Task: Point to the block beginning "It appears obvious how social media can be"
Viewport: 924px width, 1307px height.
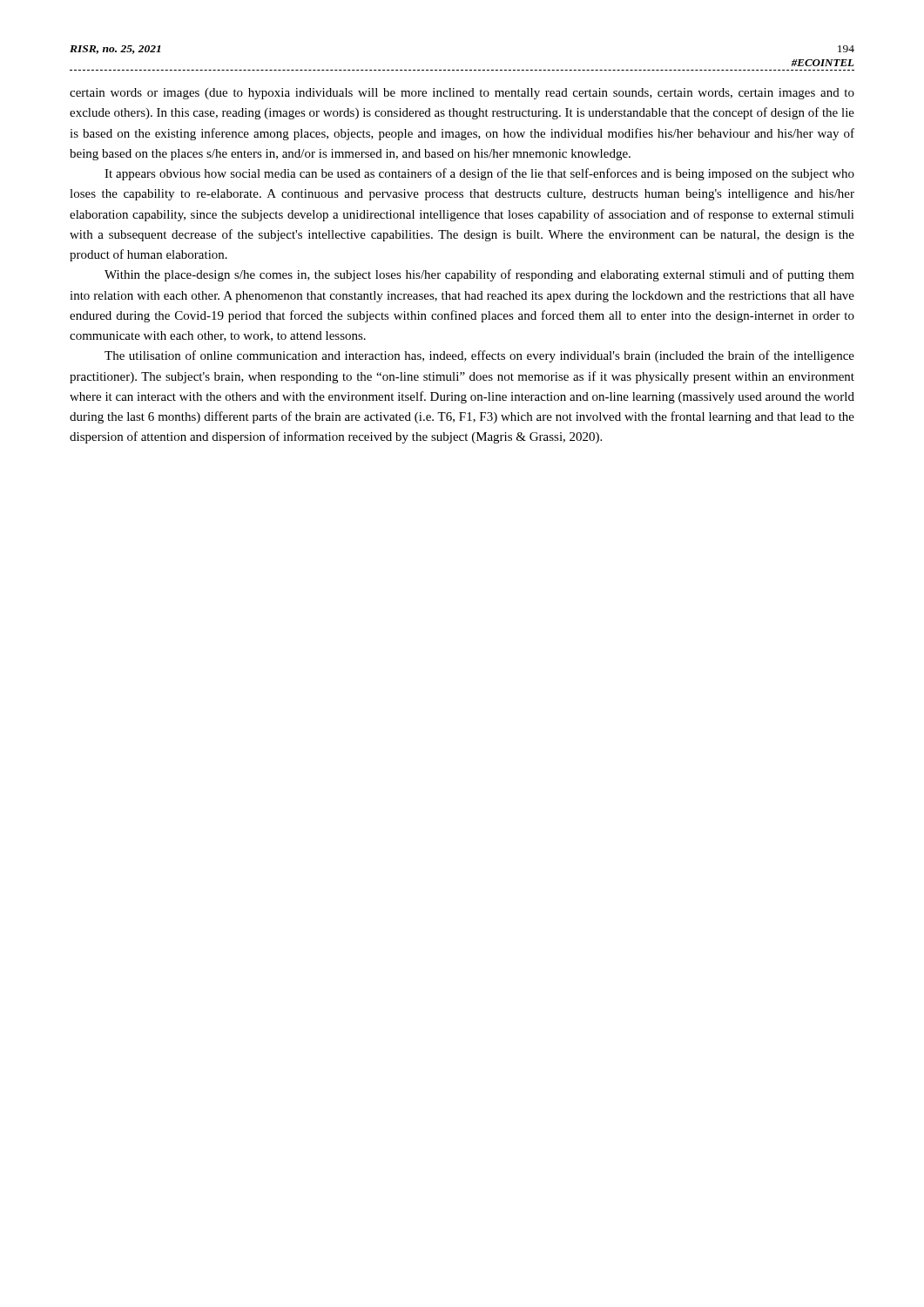Action: [462, 214]
